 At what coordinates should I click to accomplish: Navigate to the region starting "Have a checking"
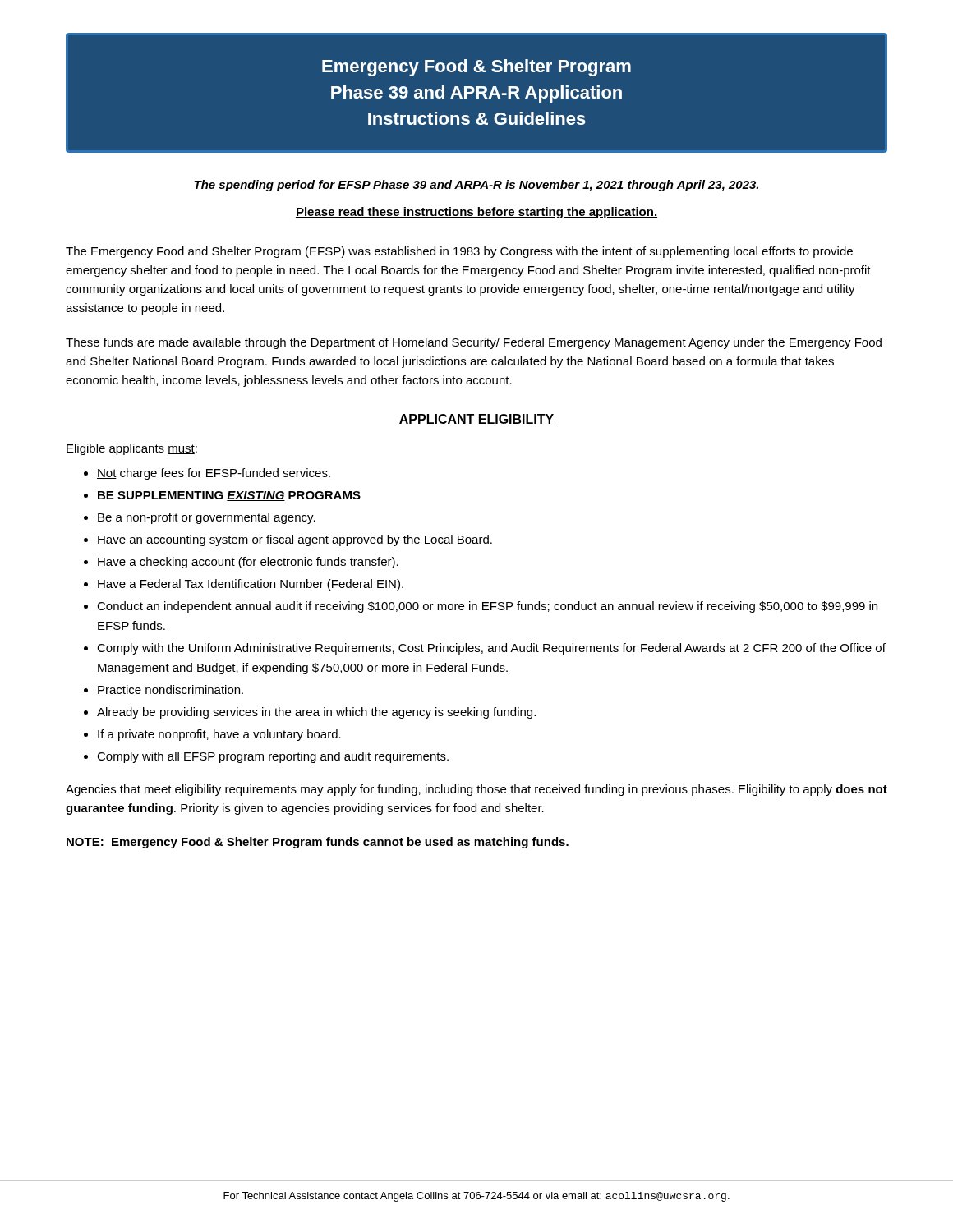(x=248, y=561)
